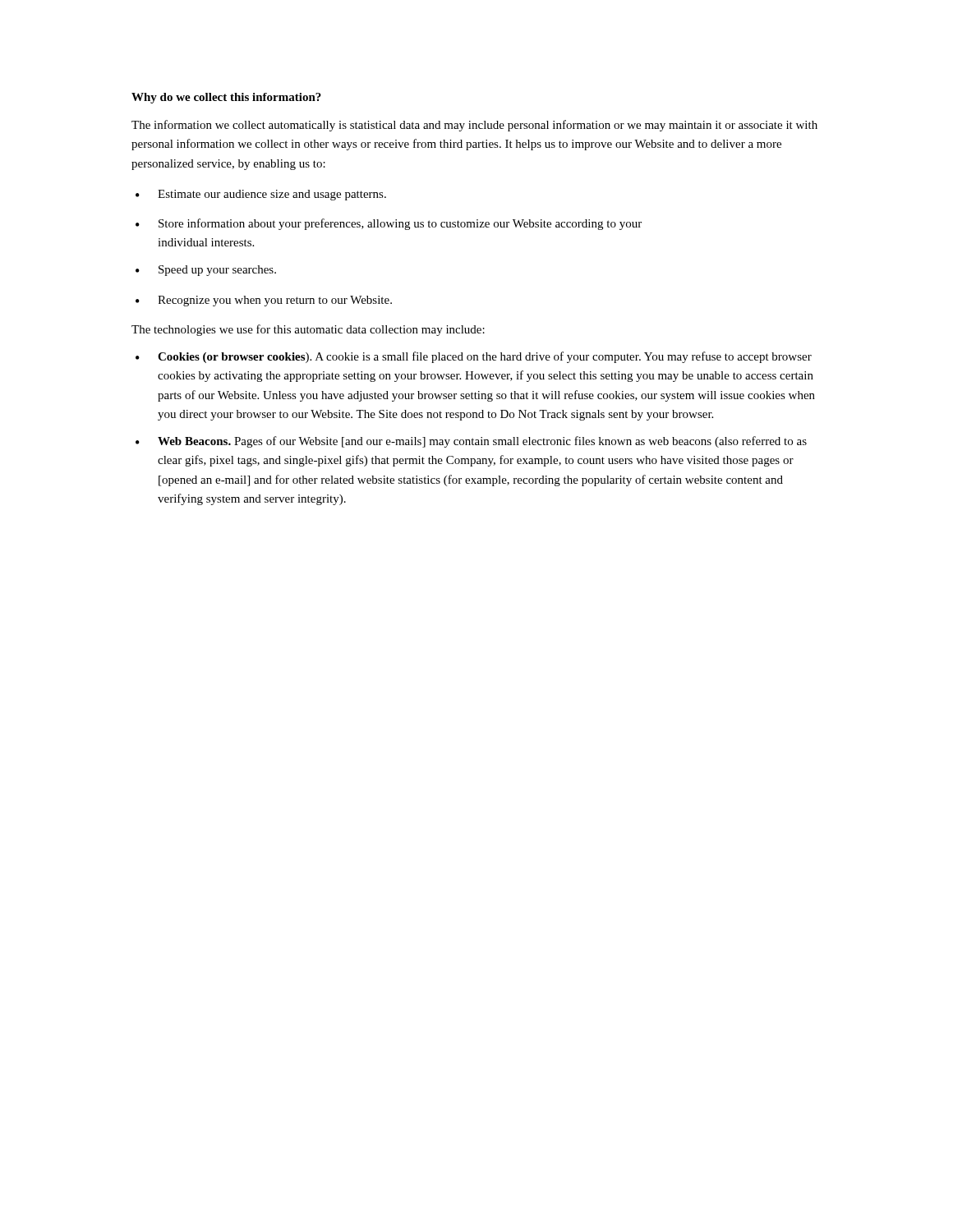Select the list item with the text "• Store information about your preferences,"

pos(476,233)
